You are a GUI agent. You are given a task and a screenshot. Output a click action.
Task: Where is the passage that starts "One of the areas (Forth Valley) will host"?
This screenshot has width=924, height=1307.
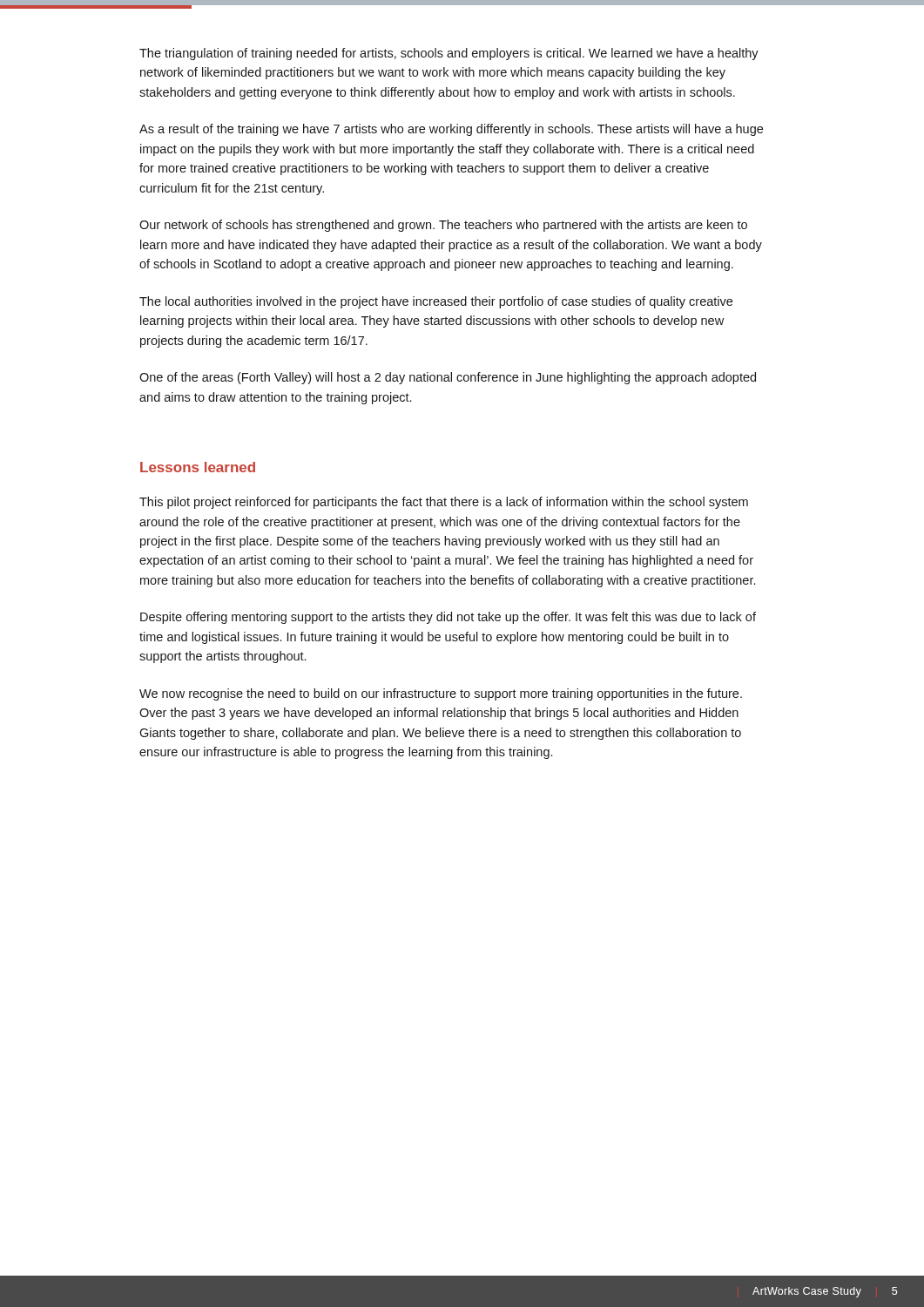click(448, 387)
